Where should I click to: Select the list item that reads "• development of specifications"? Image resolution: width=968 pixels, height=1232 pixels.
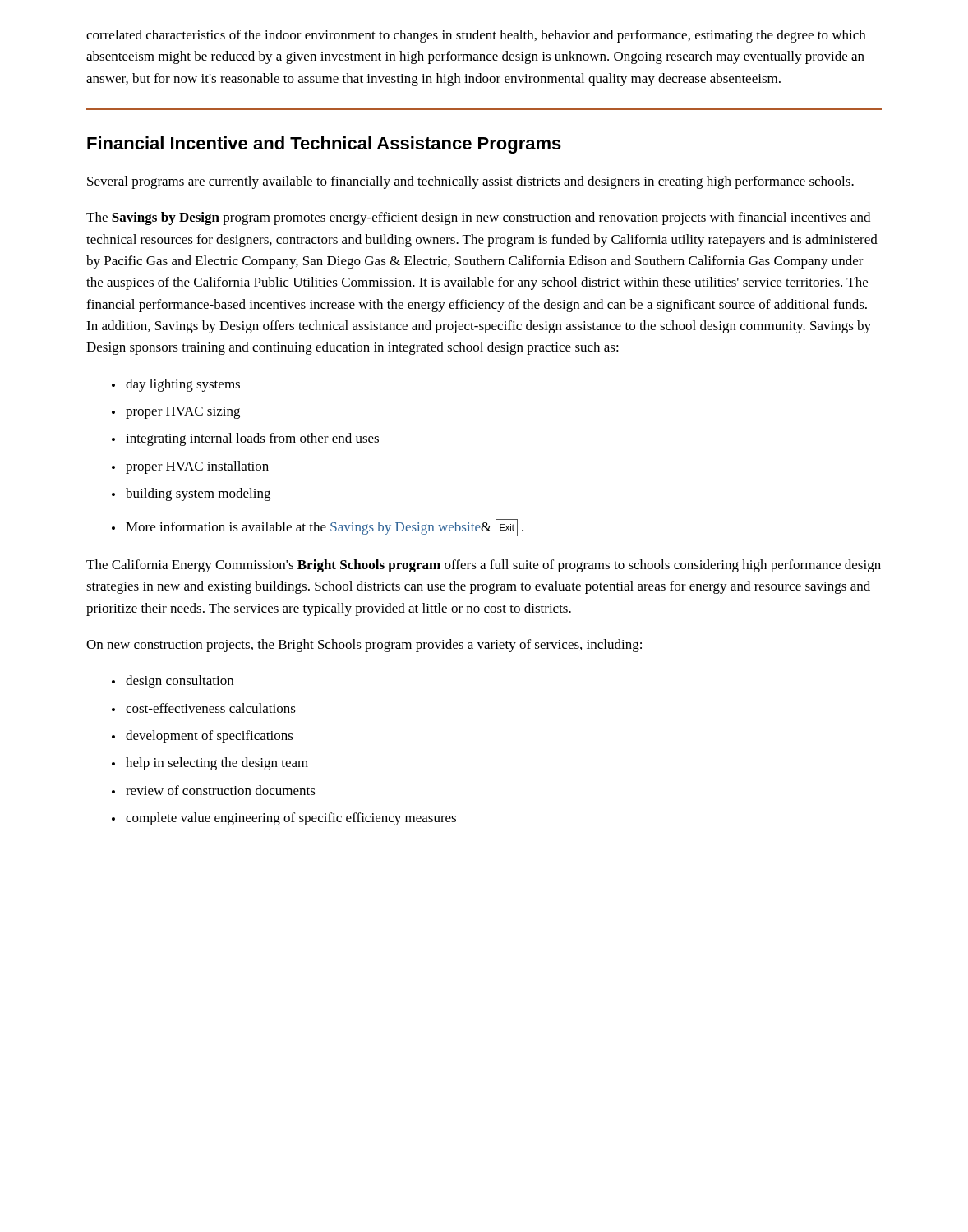click(202, 737)
